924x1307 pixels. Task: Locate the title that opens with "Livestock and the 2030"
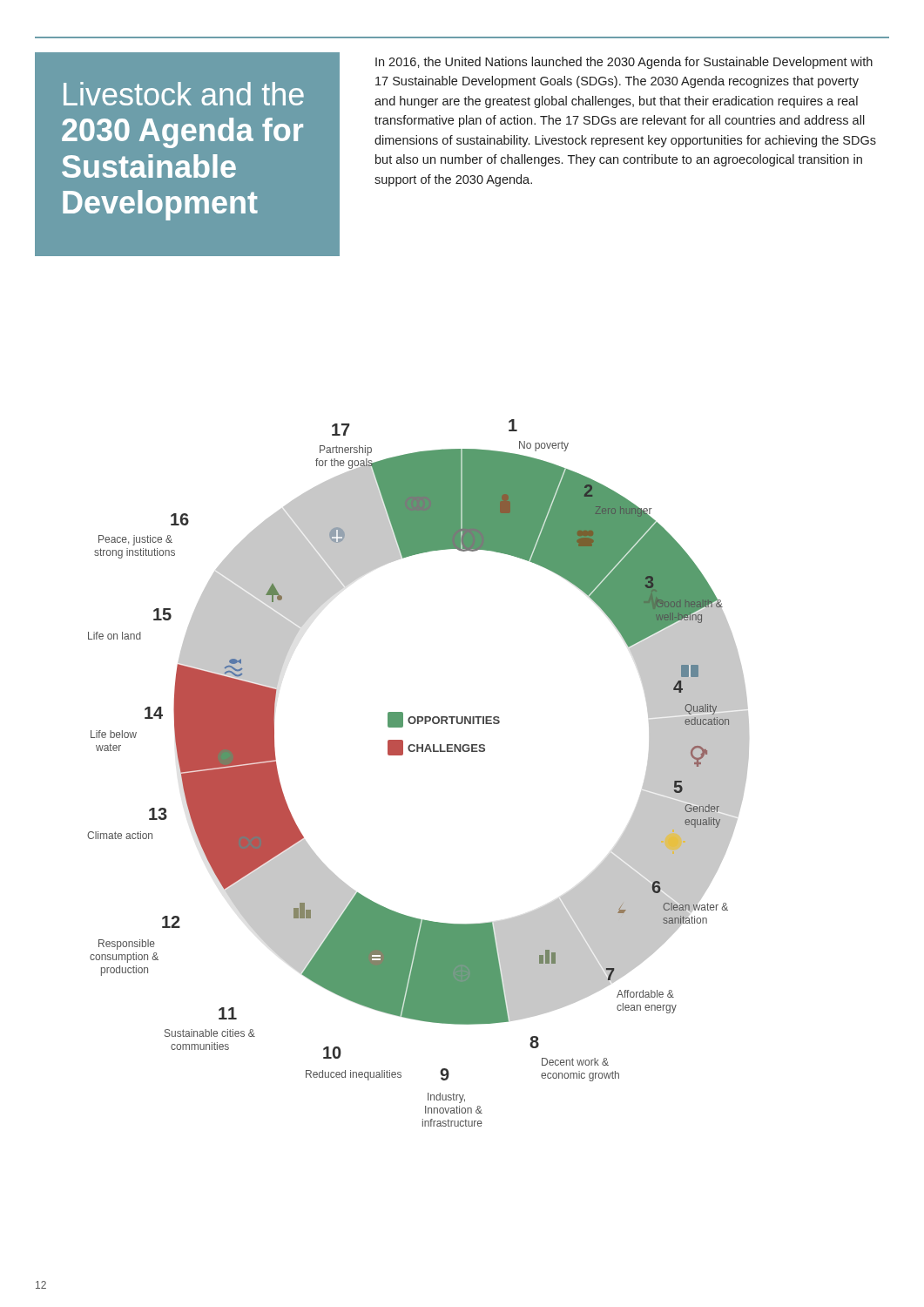[187, 149]
